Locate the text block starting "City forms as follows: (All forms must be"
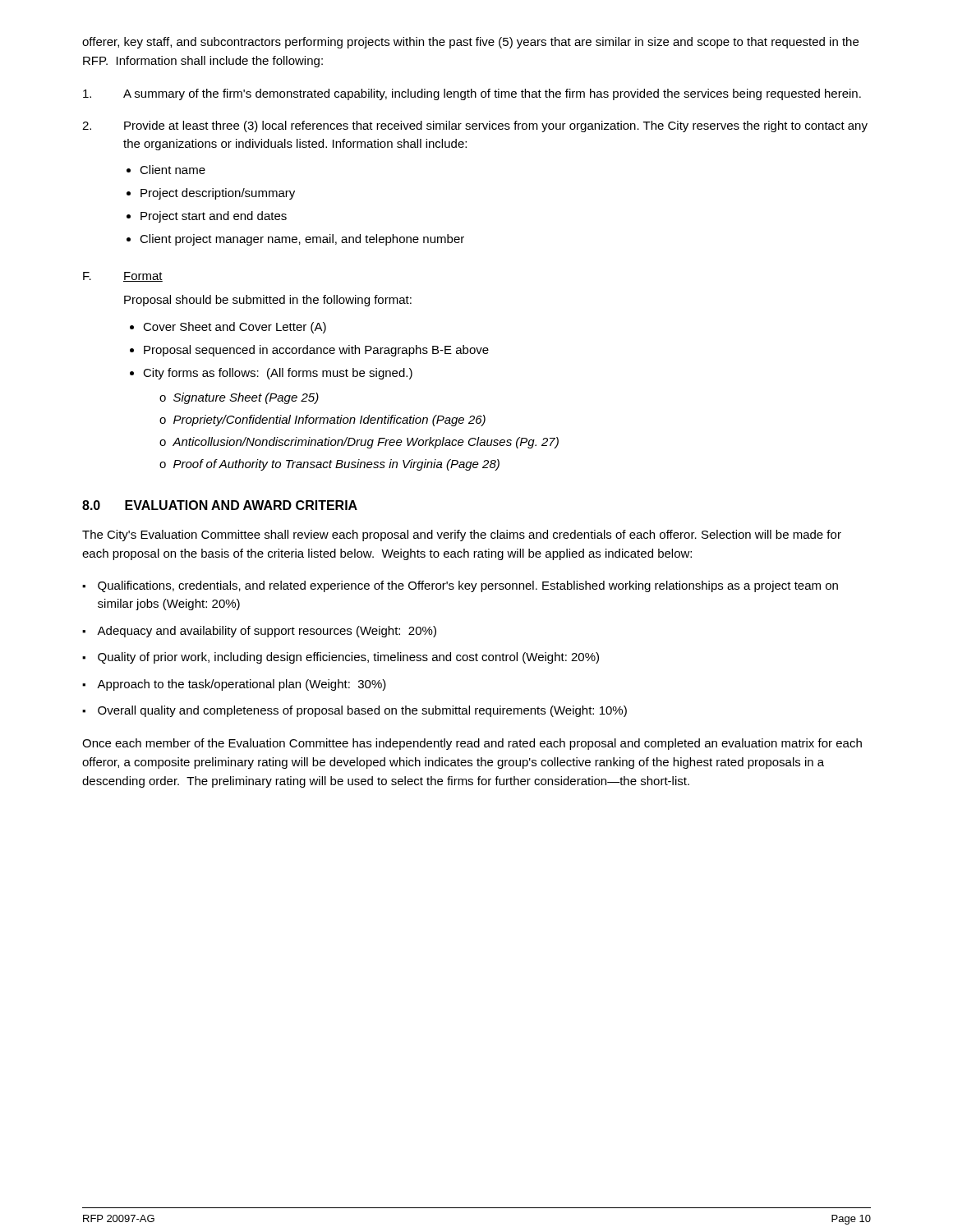 click(278, 374)
